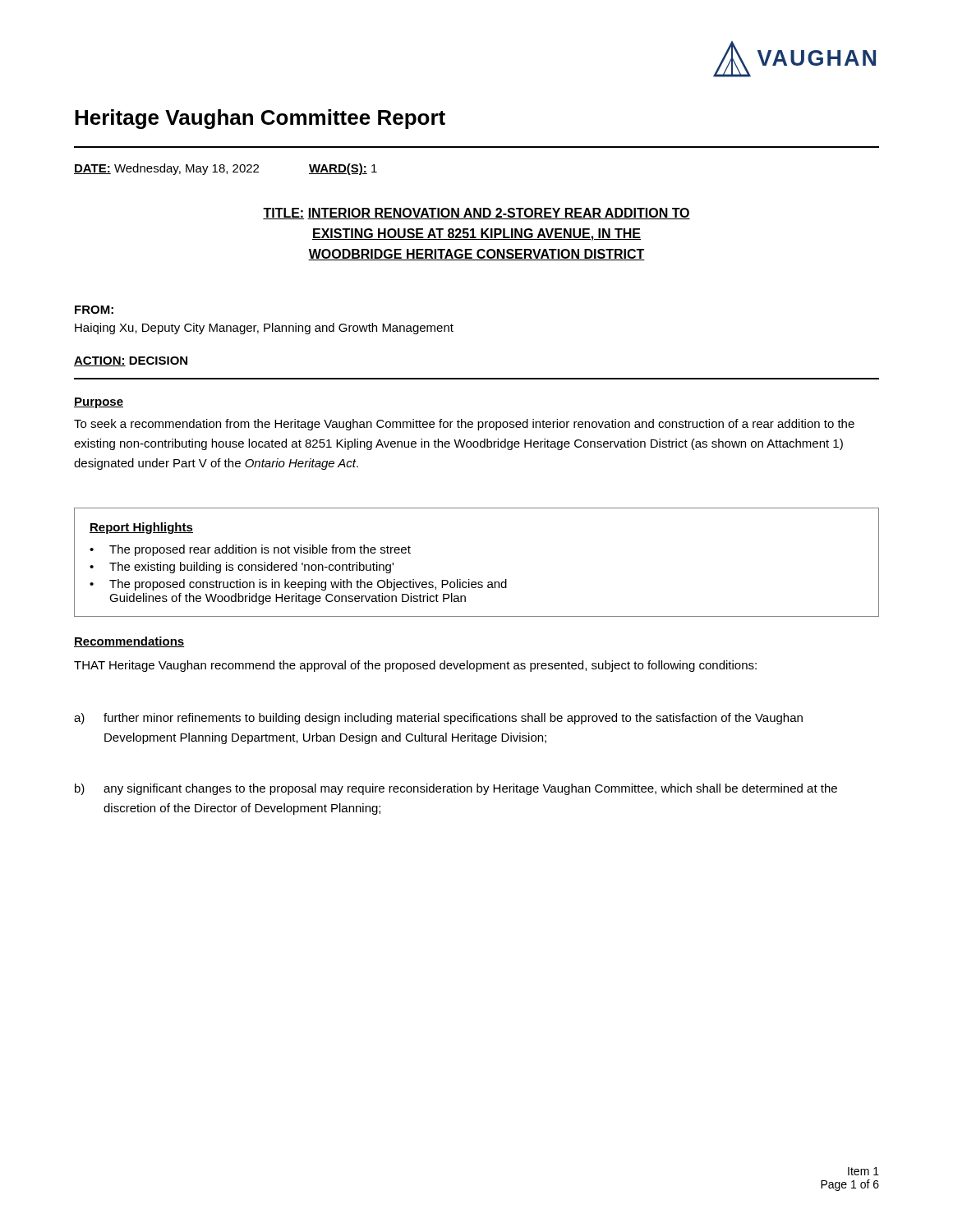Viewport: 953px width, 1232px height.
Task: Locate the section header that opens with "TITLE: INTERIOR RENOVATION AND 2-STOREY REAR ADDITION TO"
Action: click(476, 234)
